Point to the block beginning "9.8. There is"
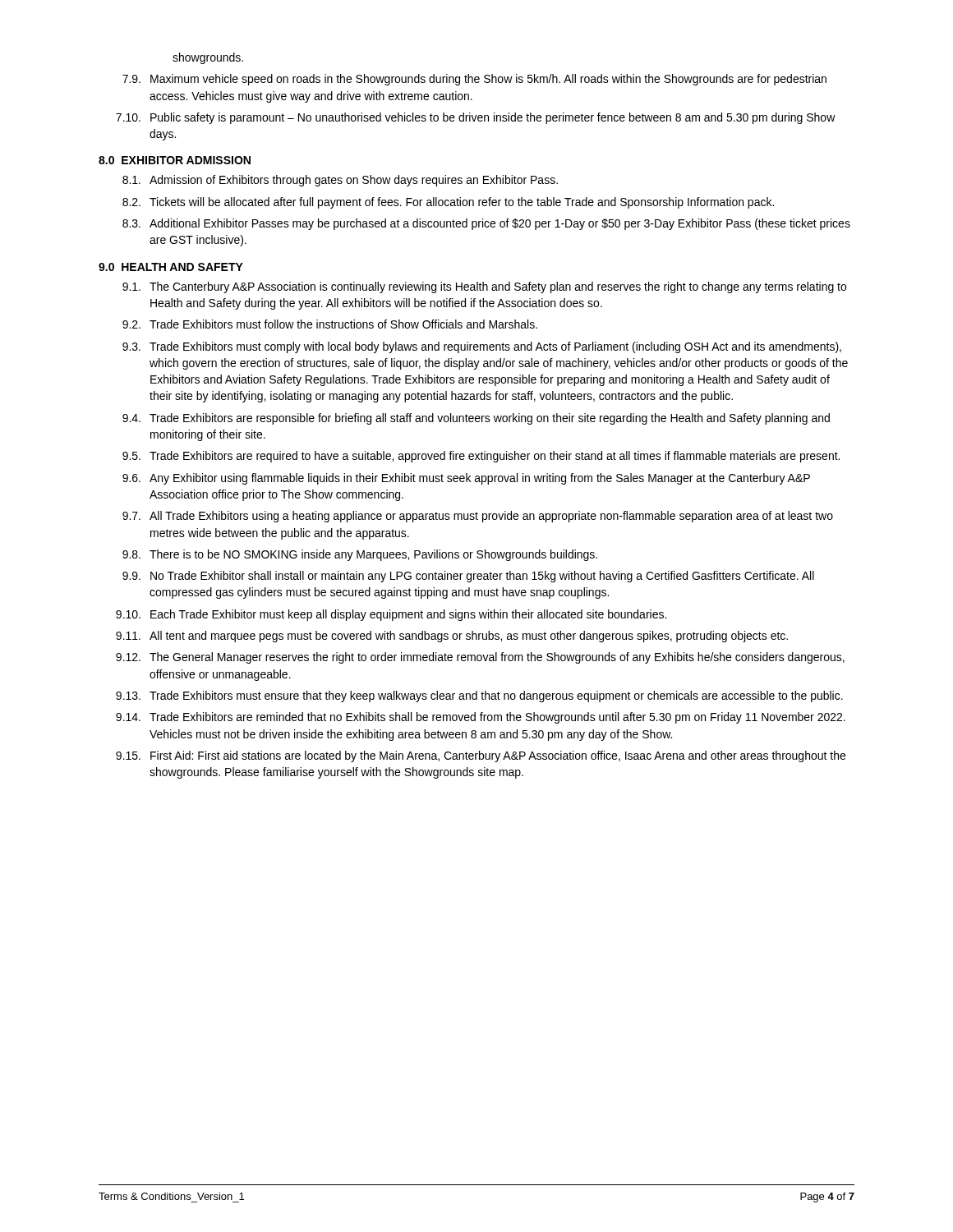Viewport: 953px width, 1232px height. click(476, 554)
